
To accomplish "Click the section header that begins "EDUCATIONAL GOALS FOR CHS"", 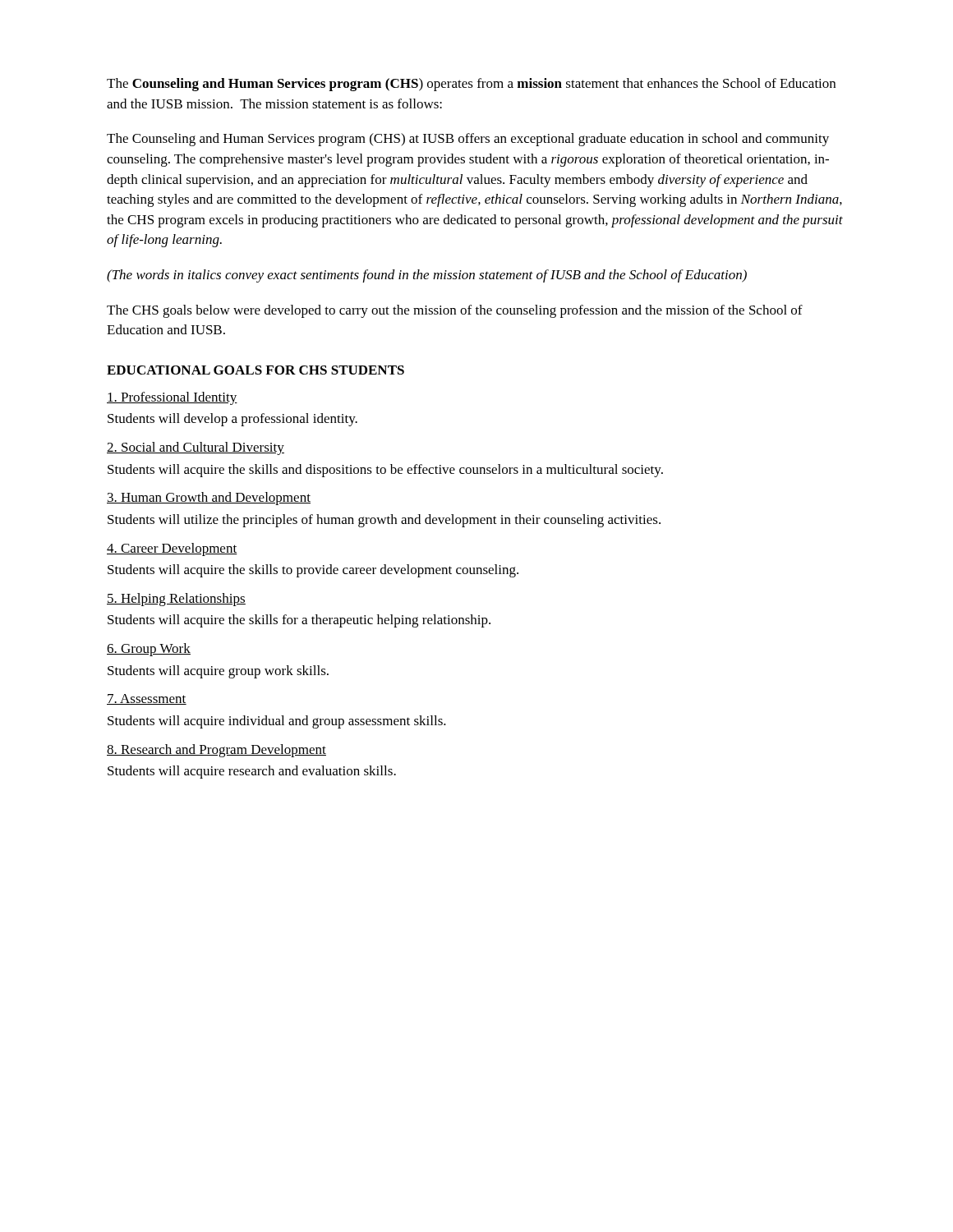I will coord(256,370).
